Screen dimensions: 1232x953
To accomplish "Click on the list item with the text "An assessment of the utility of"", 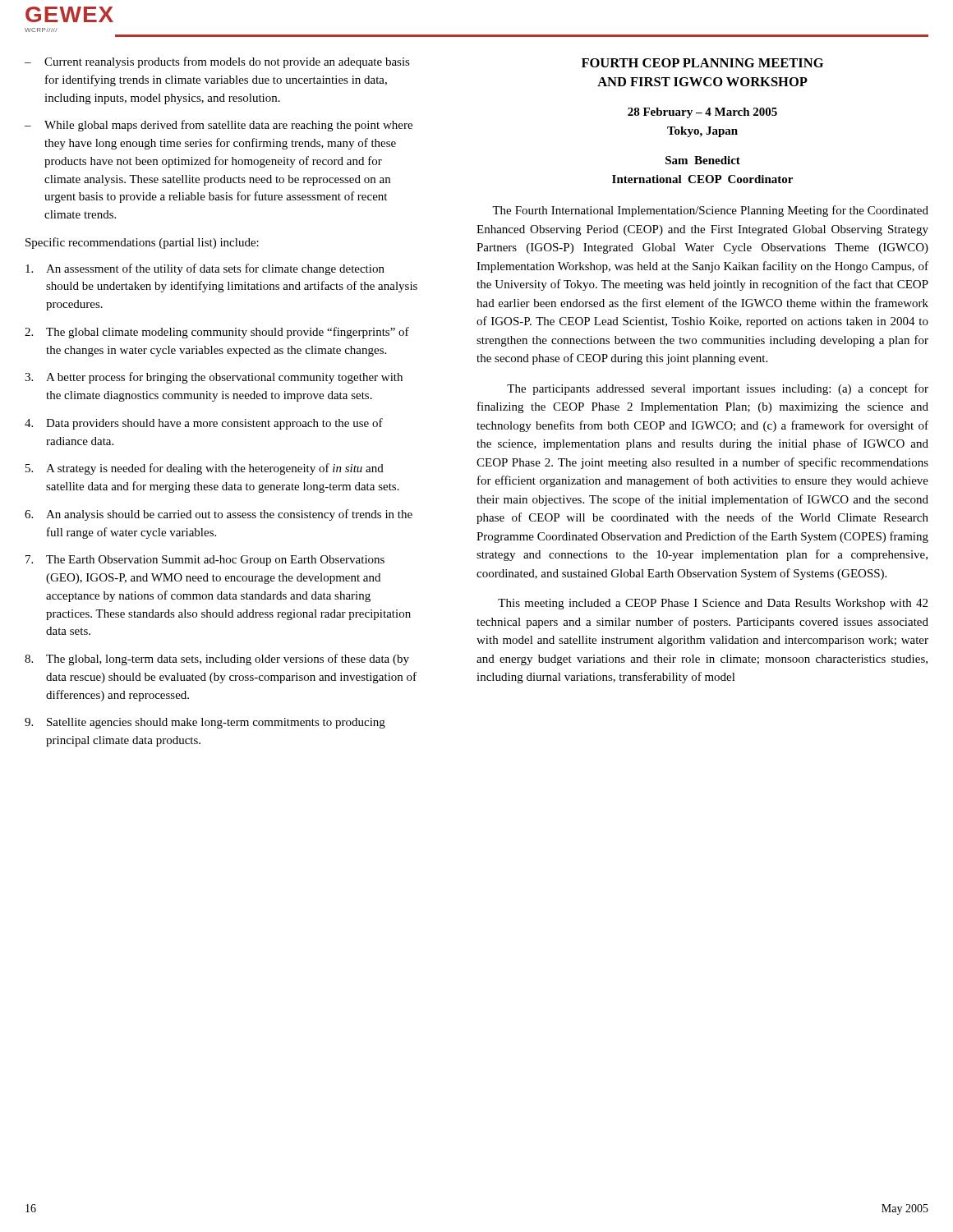I will (222, 287).
